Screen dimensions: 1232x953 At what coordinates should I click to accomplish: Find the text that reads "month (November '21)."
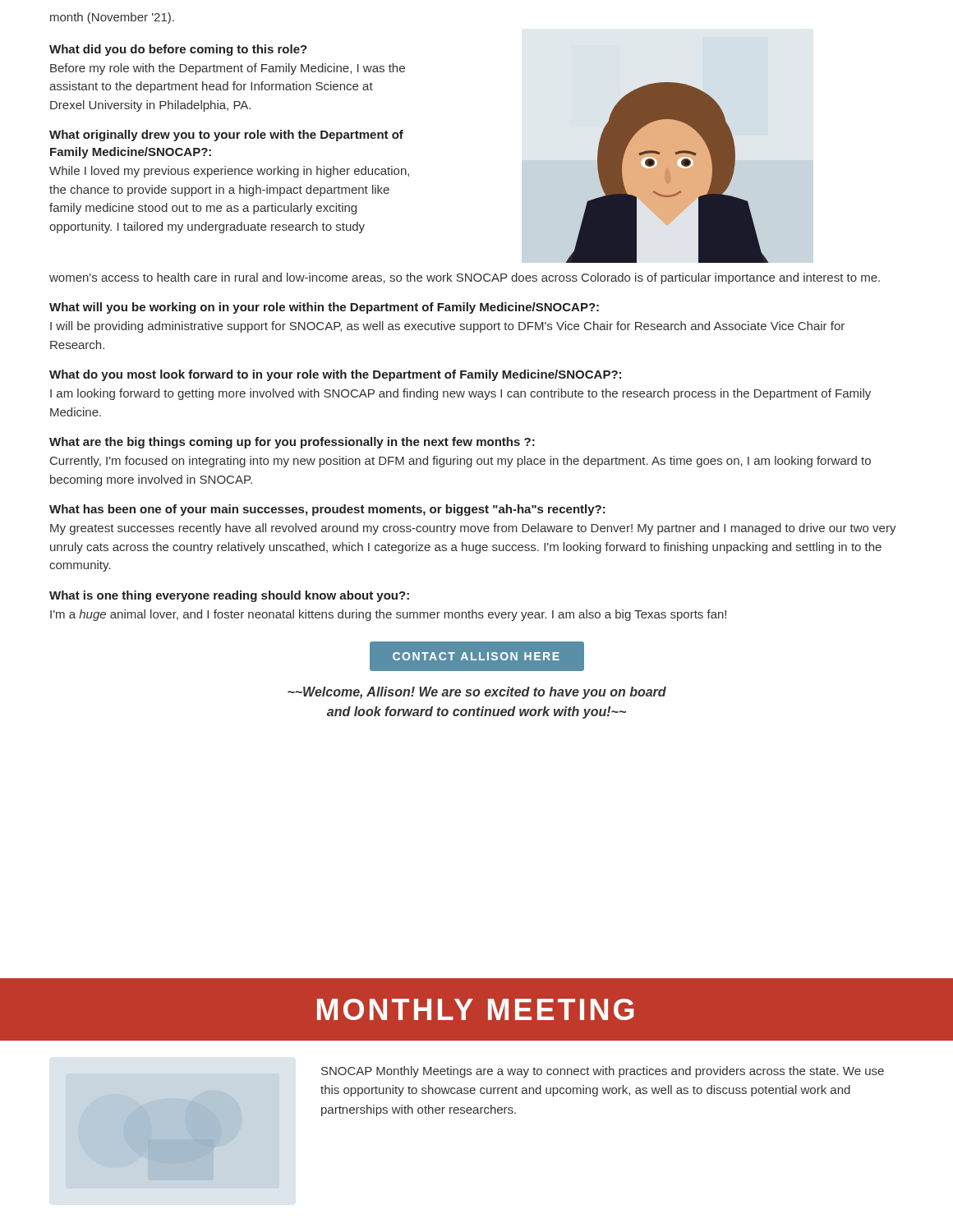112,17
